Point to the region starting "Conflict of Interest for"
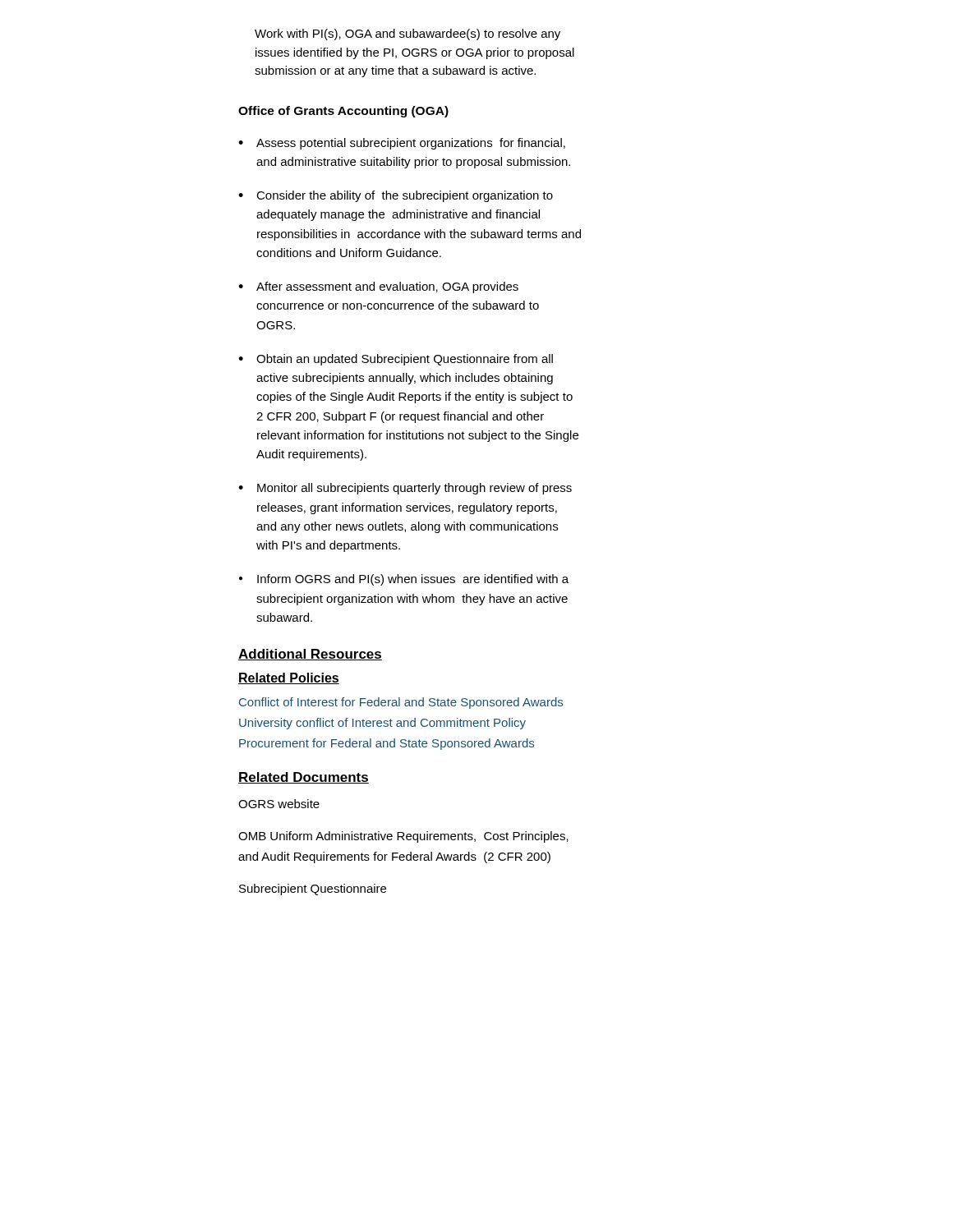Screen dimensions: 1232x953 401,722
